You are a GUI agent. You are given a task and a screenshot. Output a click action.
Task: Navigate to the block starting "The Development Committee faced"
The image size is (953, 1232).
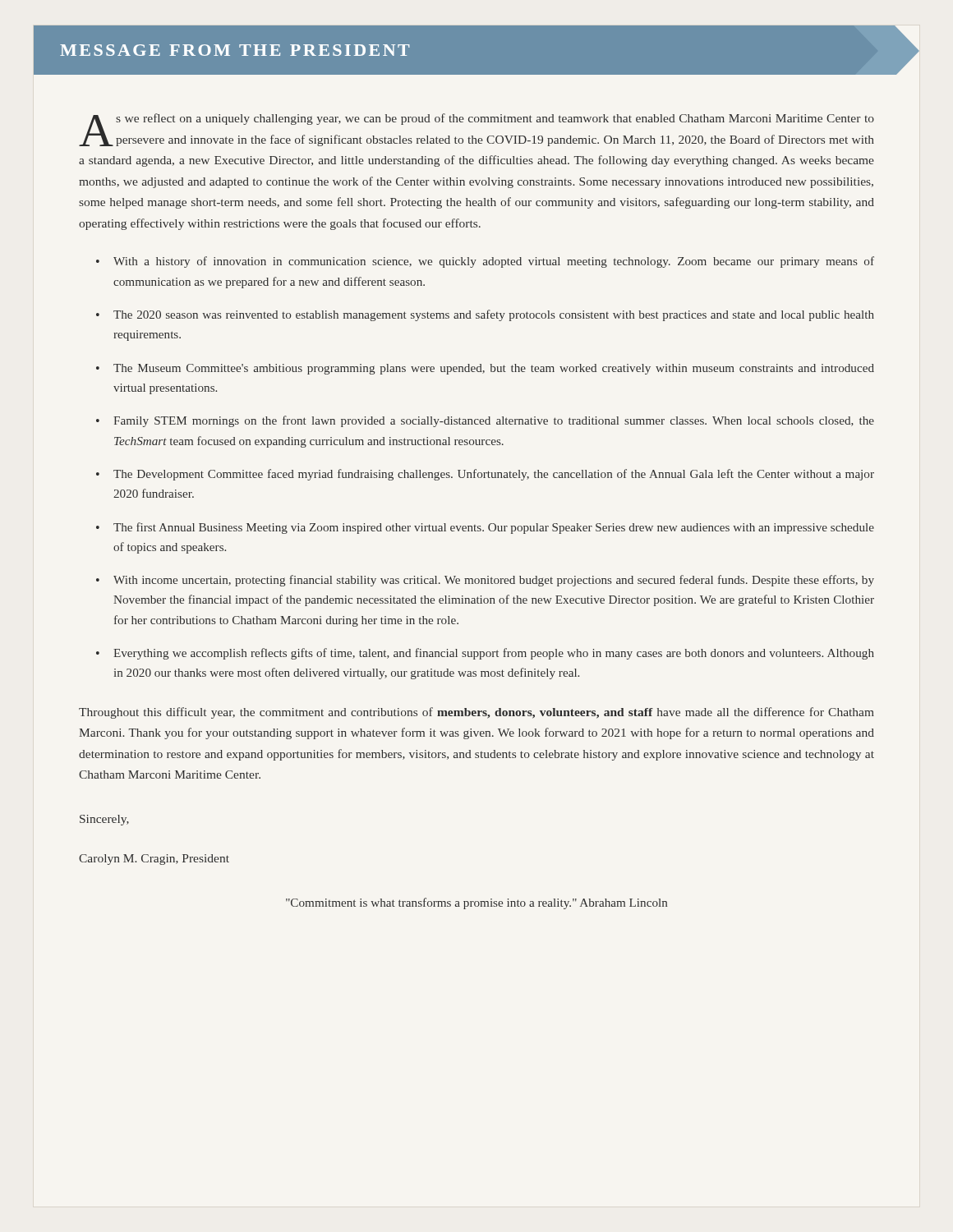[494, 483]
